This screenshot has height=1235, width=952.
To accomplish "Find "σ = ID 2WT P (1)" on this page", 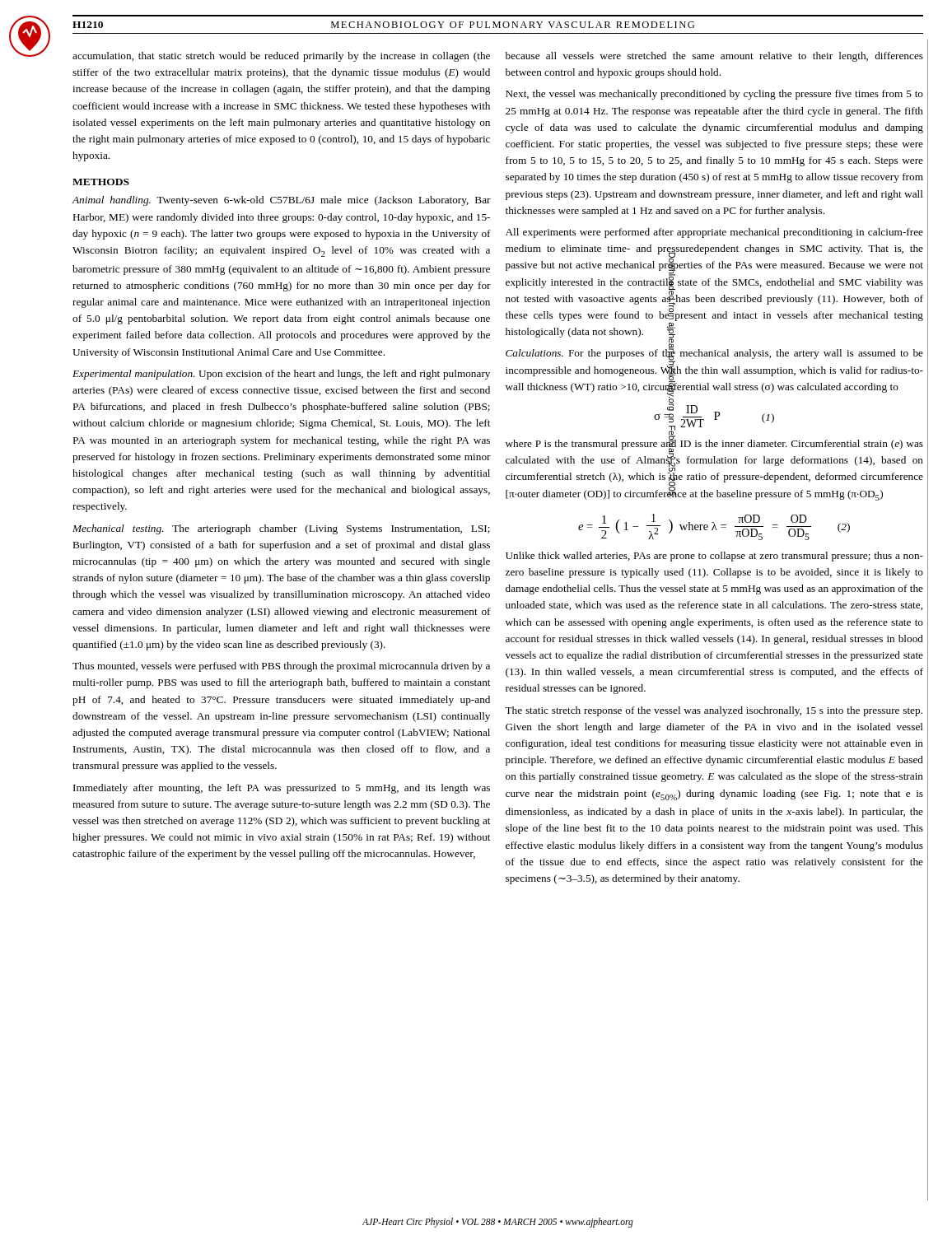I will tap(714, 417).
